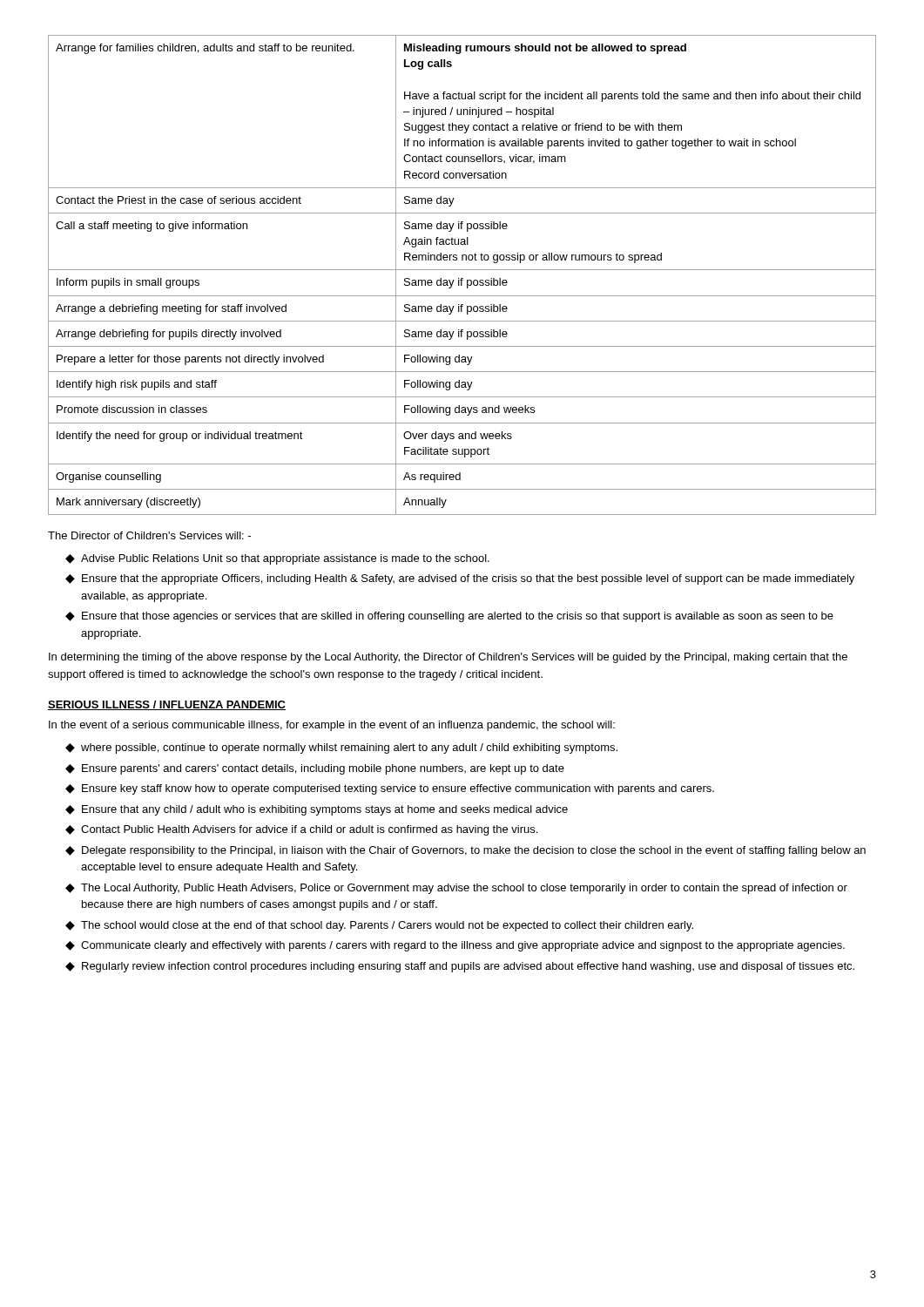The image size is (924, 1307).
Task: Locate the section header that opens with "SERIOUS ILLNESS /"
Action: (x=167, y=705)
